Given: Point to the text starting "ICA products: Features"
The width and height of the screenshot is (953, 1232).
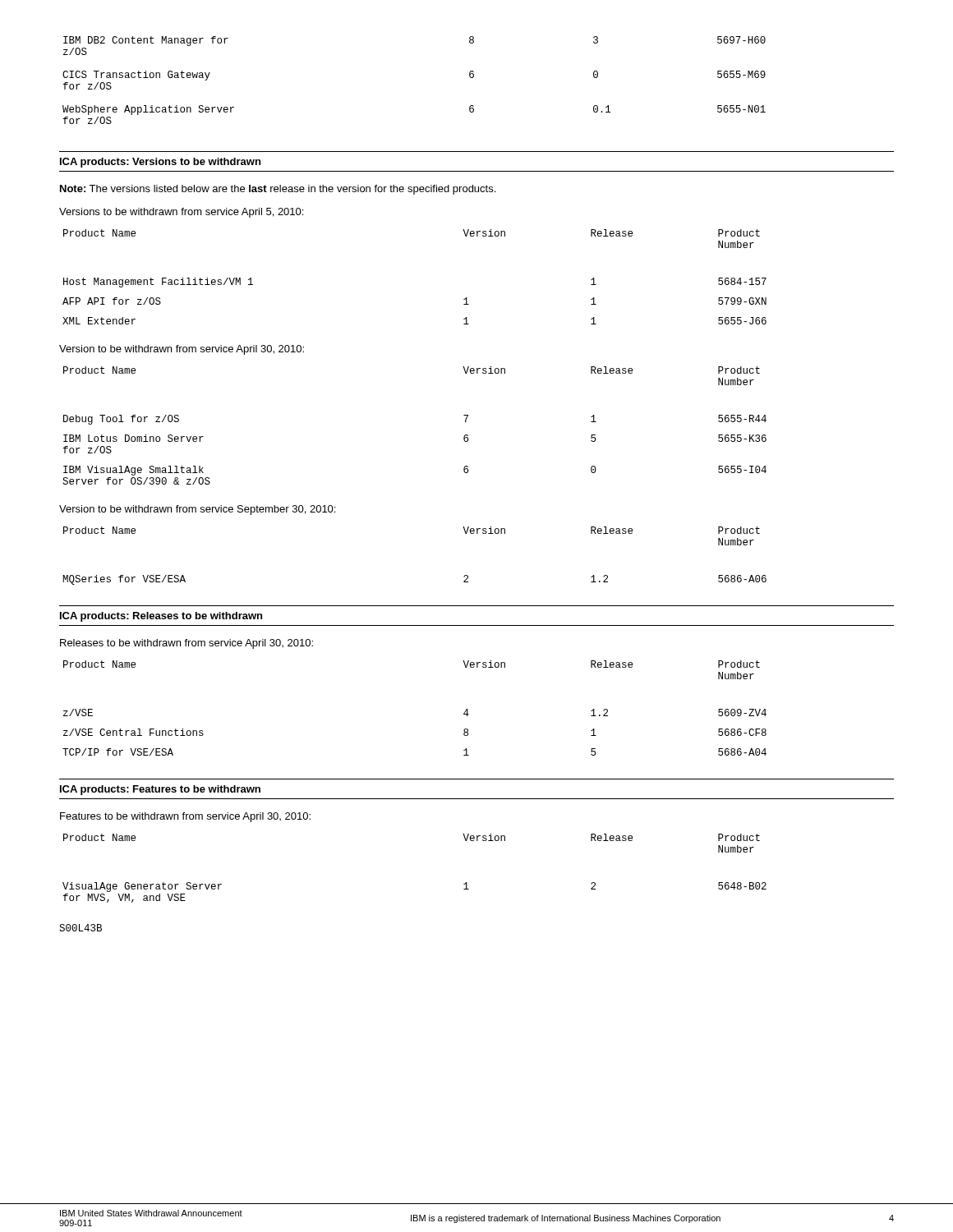Looking at the screenshot, I should click(x=476, y=789).
